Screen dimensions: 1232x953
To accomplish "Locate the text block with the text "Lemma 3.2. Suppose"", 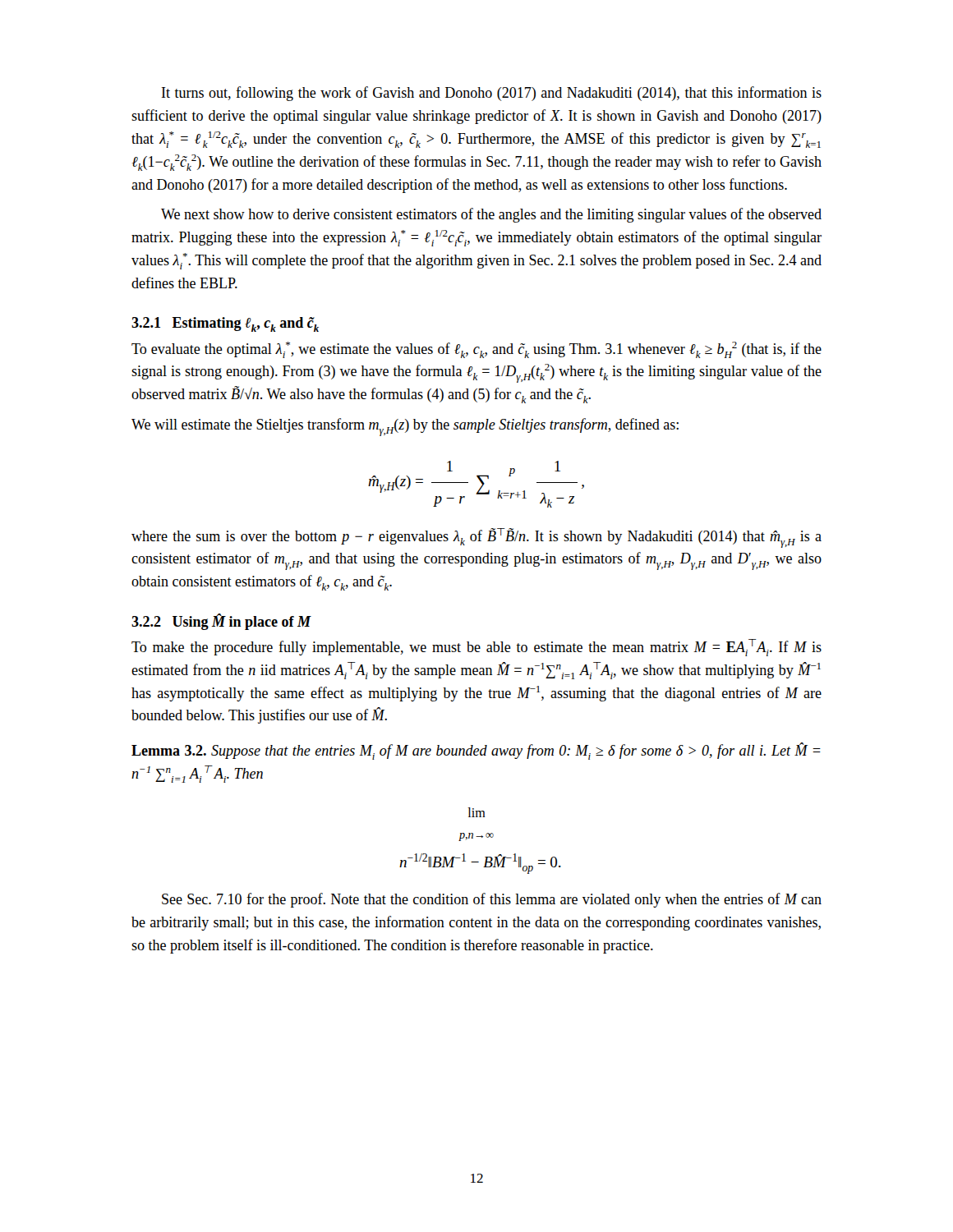I will [x=476, y=763].
